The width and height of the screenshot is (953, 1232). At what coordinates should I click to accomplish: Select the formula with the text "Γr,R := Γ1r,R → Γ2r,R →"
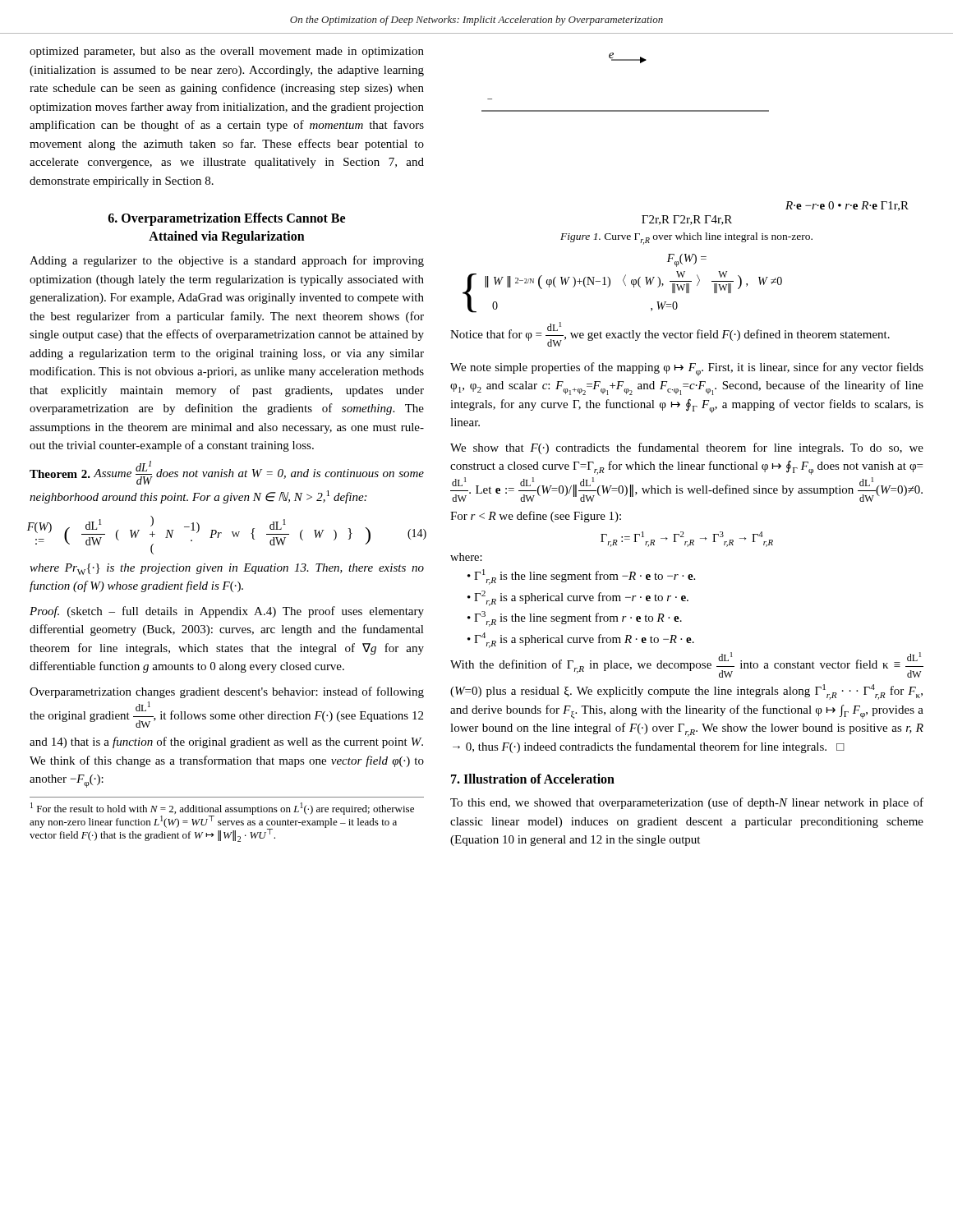click(x=687, y=539)
